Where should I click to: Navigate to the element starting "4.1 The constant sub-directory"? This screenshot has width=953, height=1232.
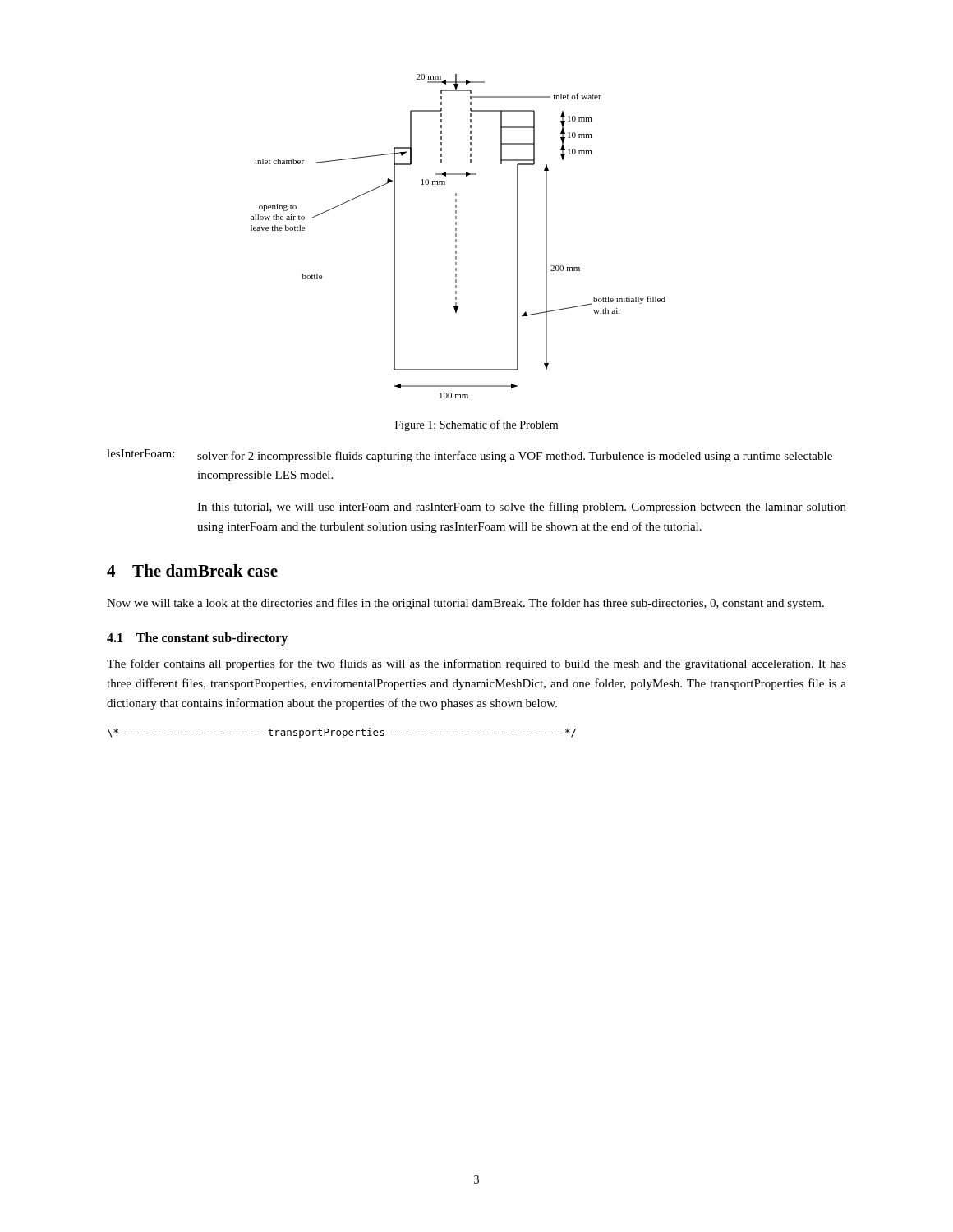point(197,638)
